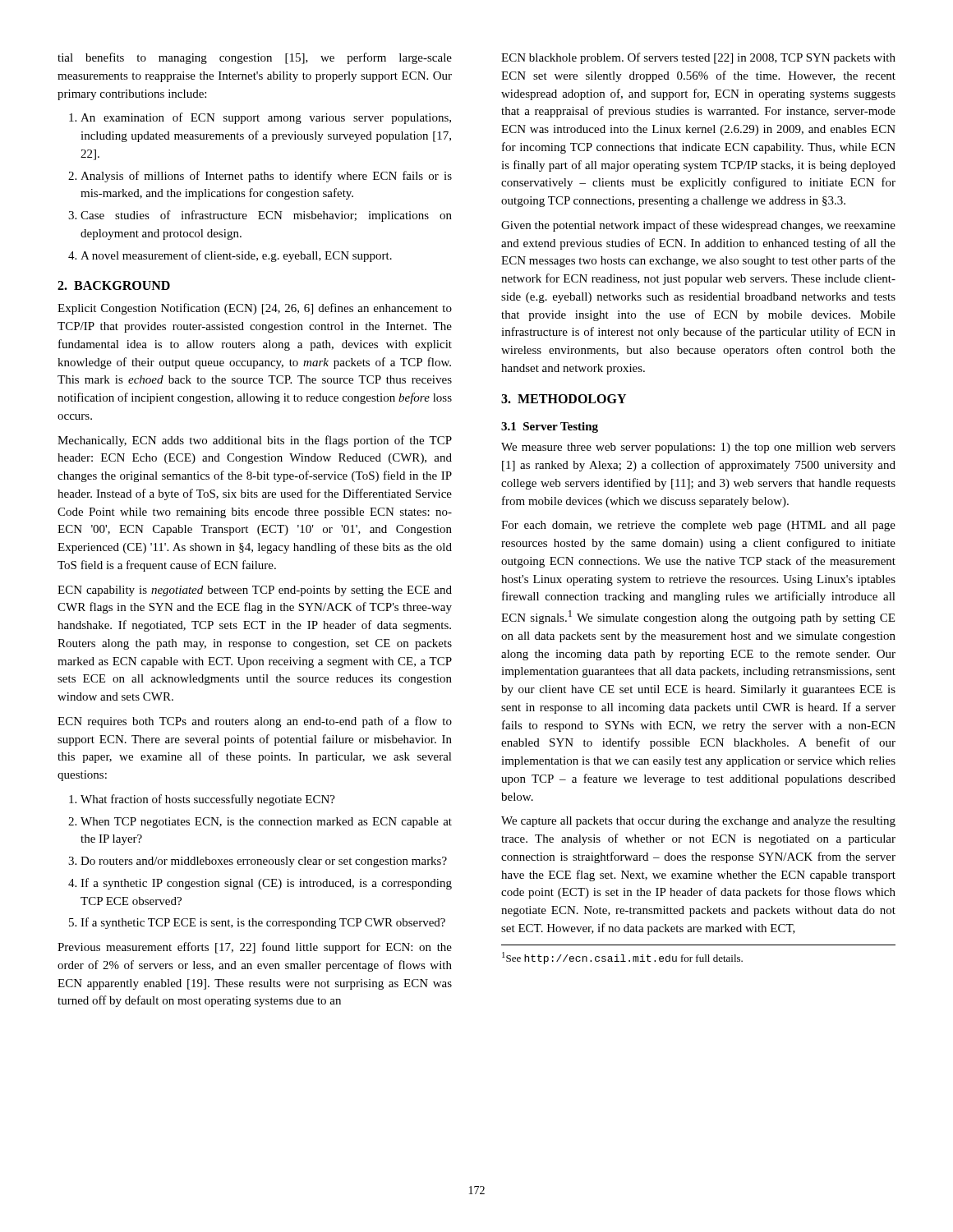Select the footnote containing "1See http://ecn.csail.mit.edu for full details."

[698, 956]
